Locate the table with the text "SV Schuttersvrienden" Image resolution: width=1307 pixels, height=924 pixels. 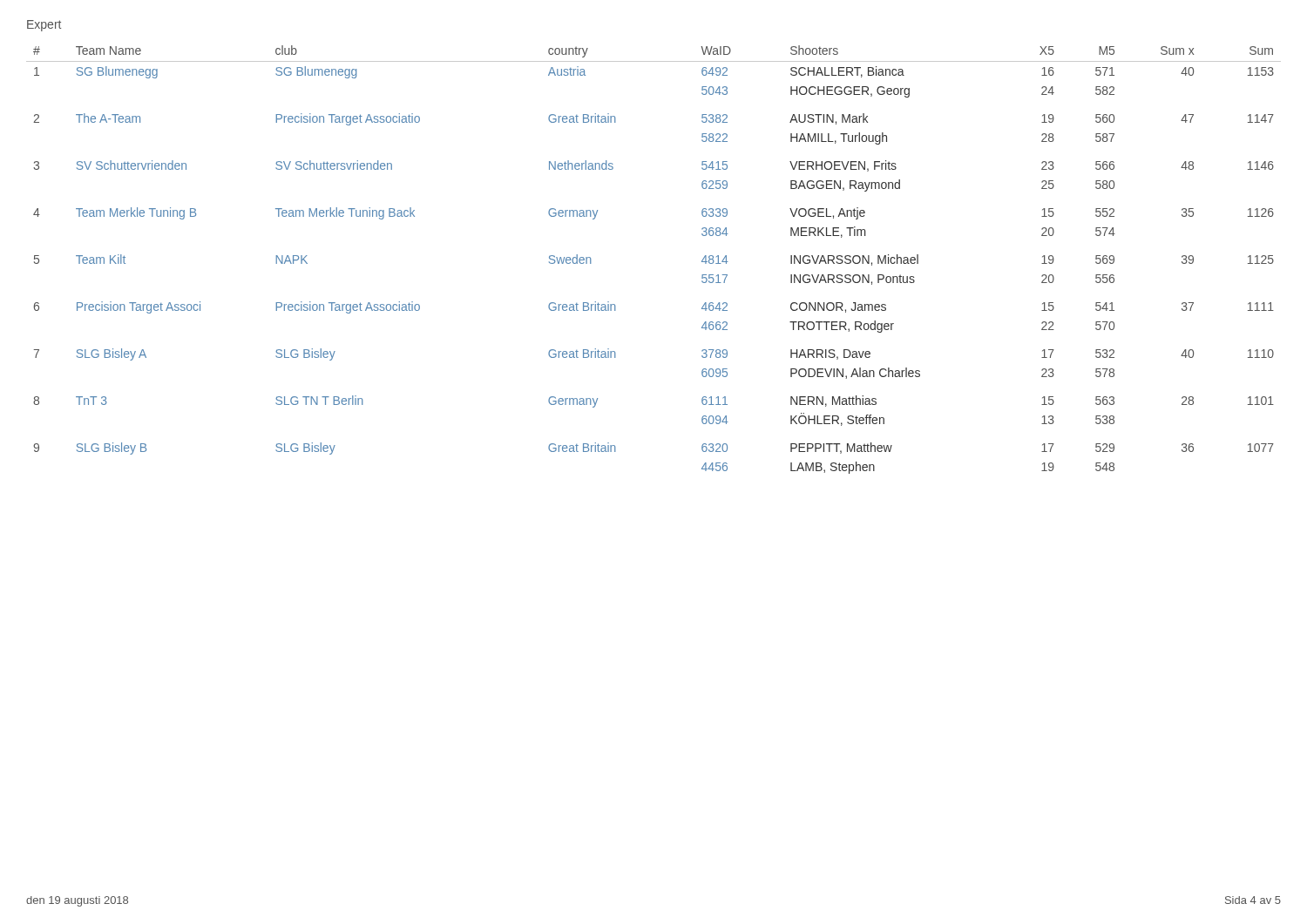click(x=654, y=258)
